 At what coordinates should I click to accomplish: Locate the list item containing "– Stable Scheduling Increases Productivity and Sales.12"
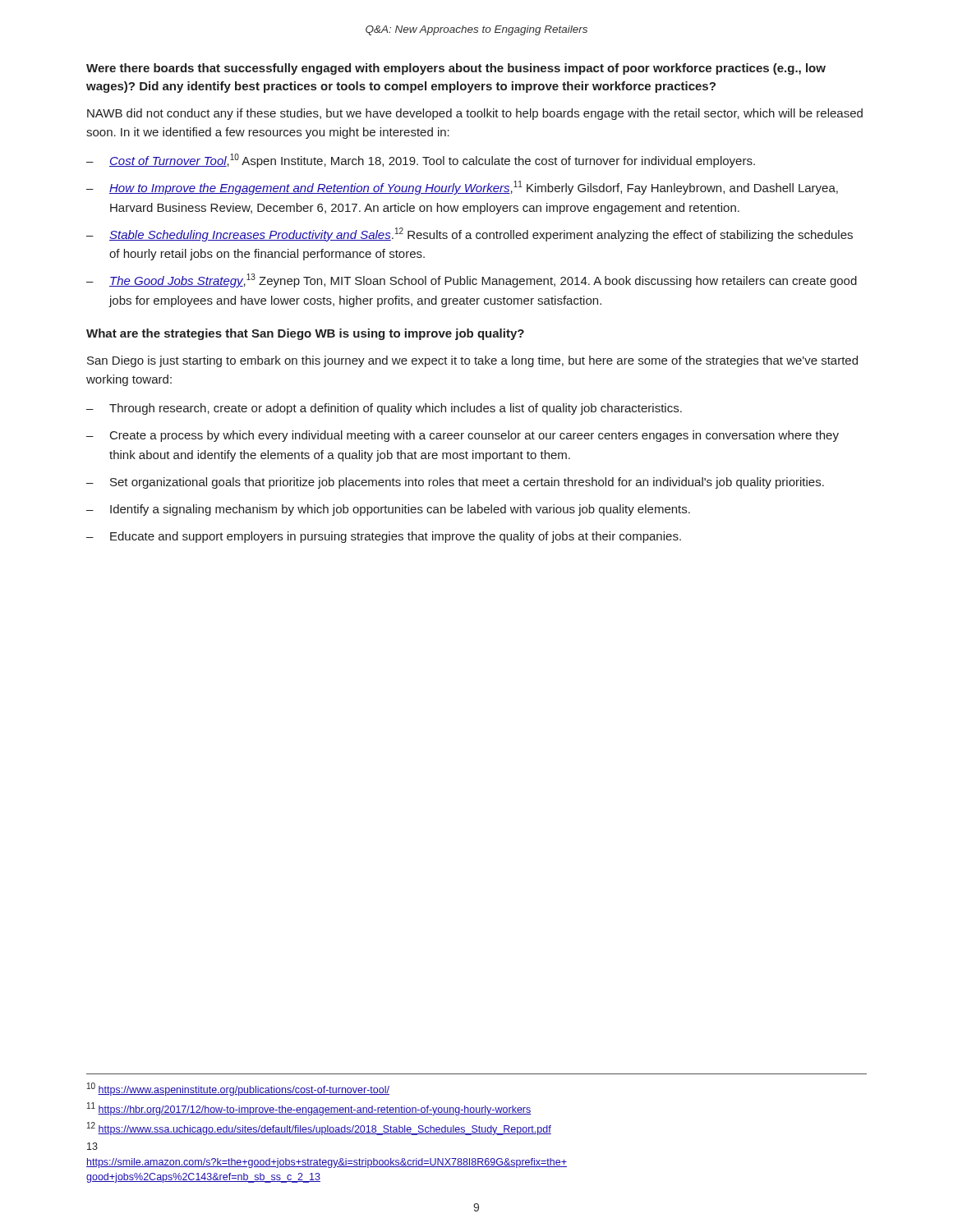pyautogui.click(x=476, y=244)
